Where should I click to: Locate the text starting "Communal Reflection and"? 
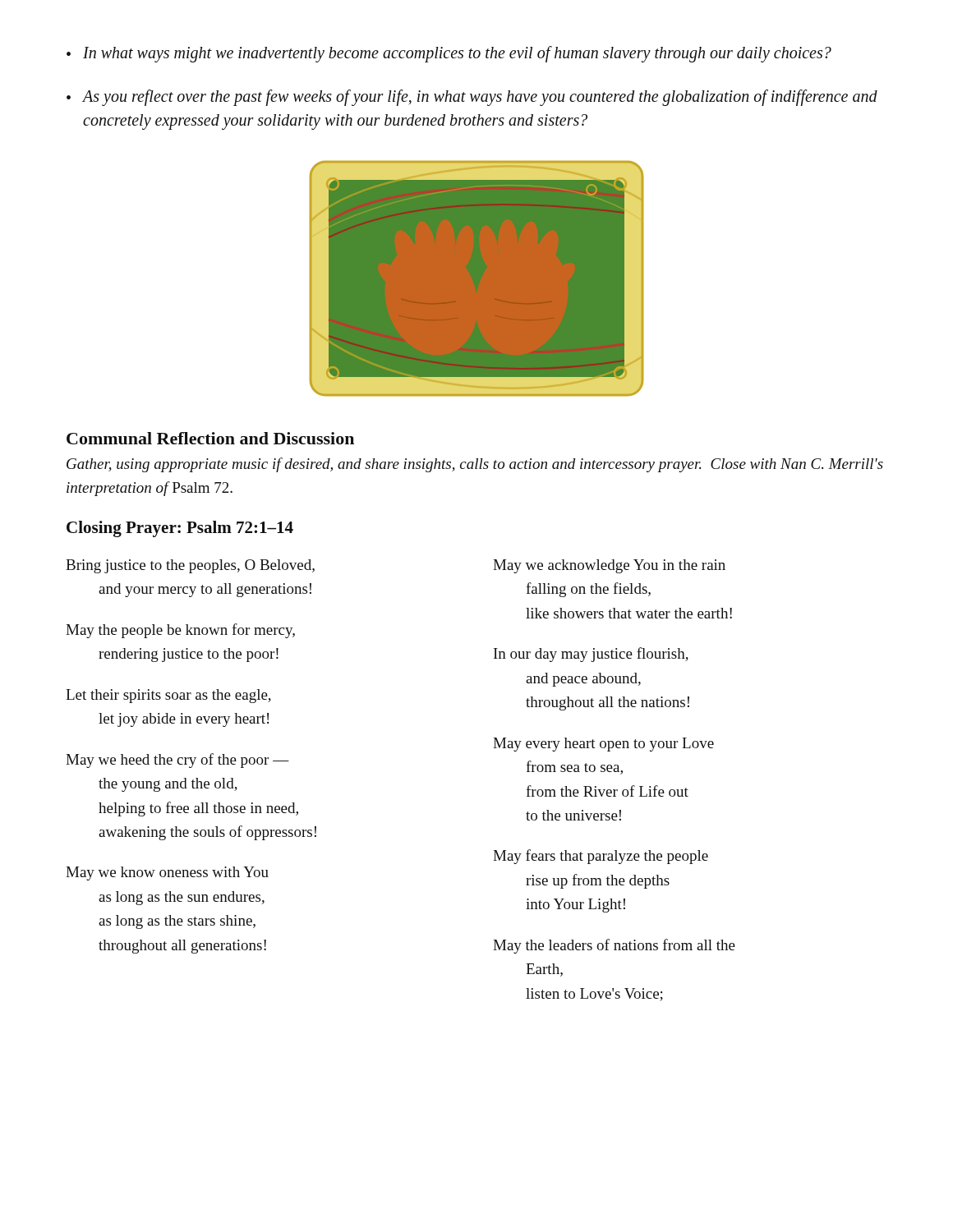[210, 438]
